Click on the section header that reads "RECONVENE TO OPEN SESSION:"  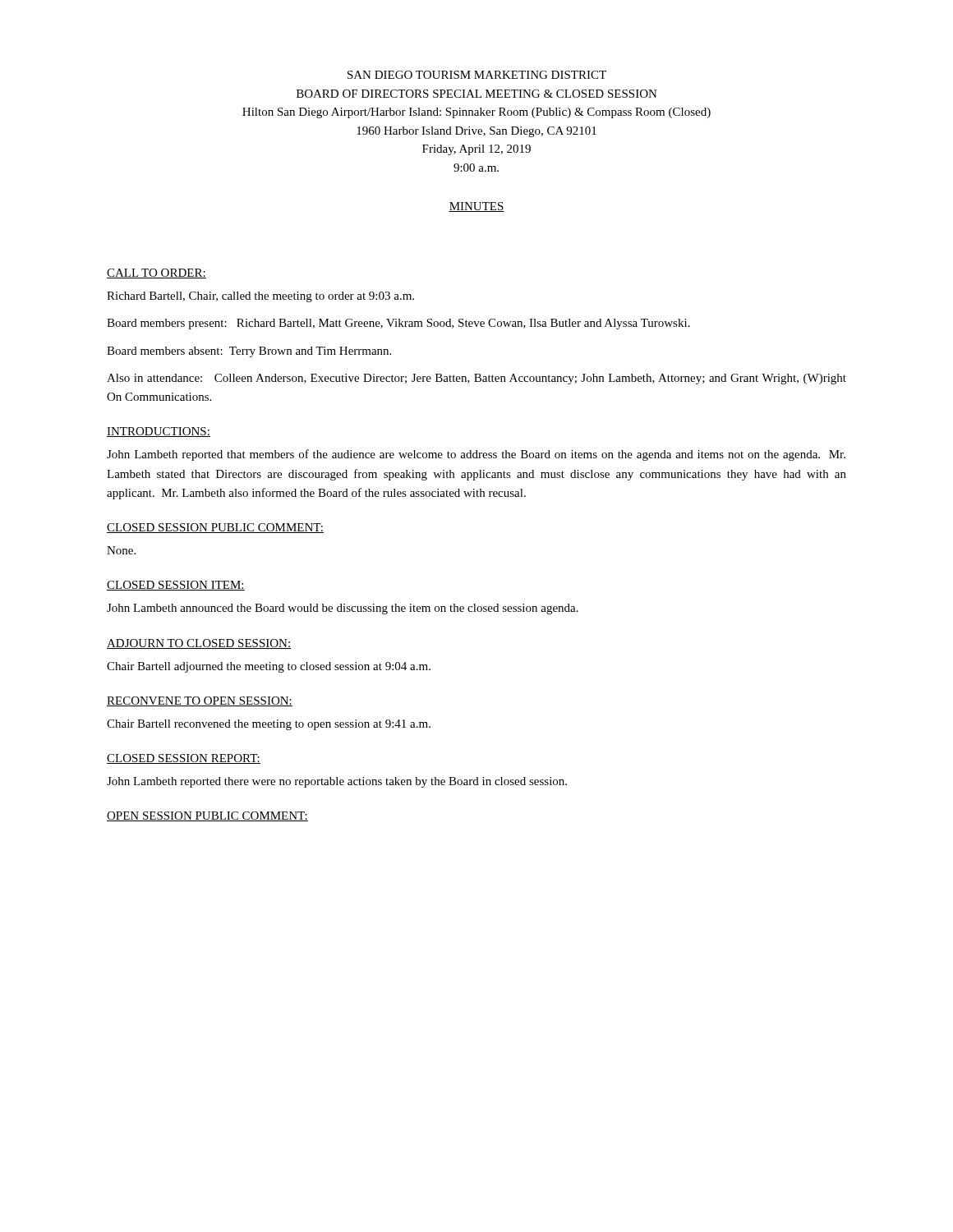point(200,700)
